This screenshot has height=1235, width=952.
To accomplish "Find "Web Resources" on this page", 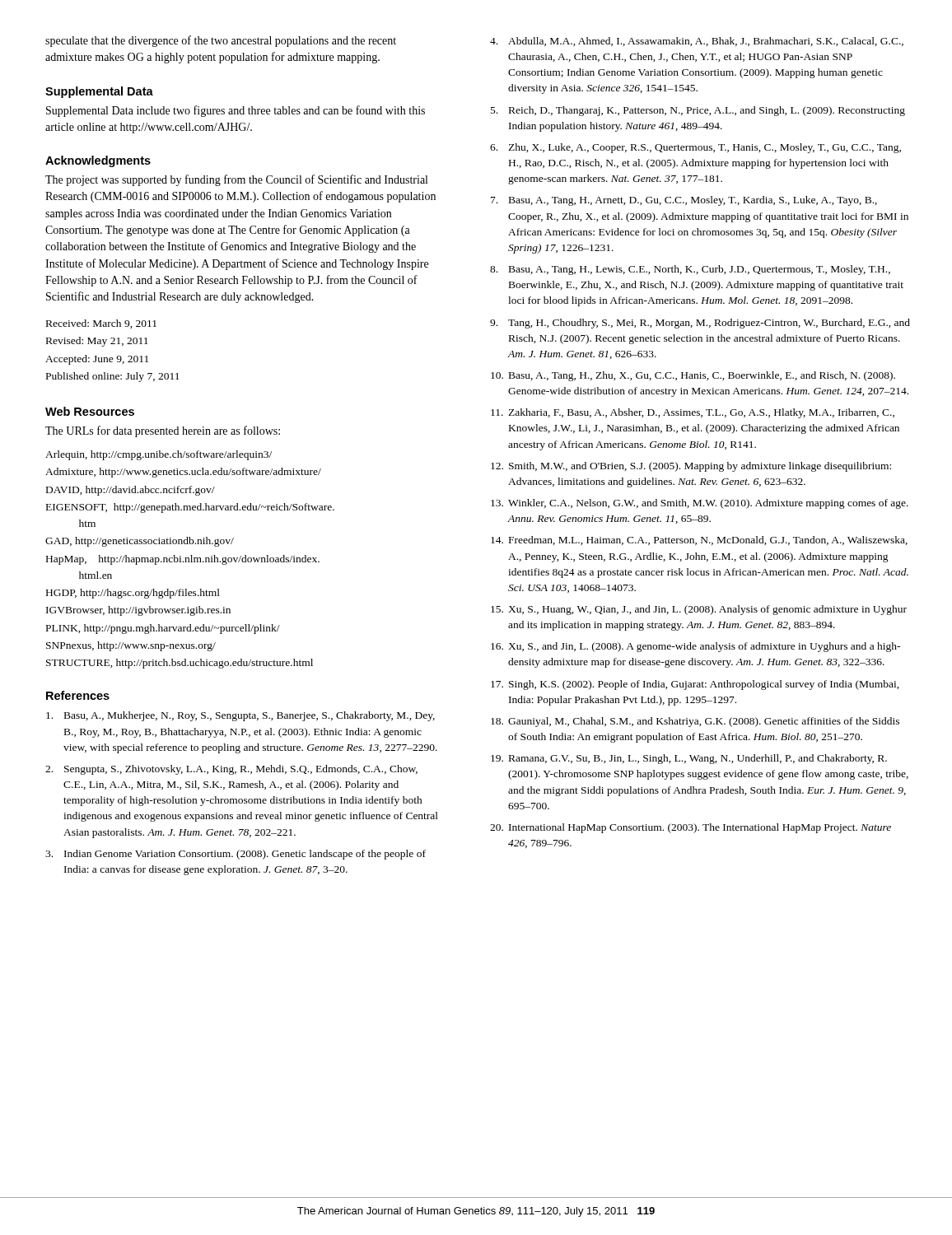I will 90,412.
